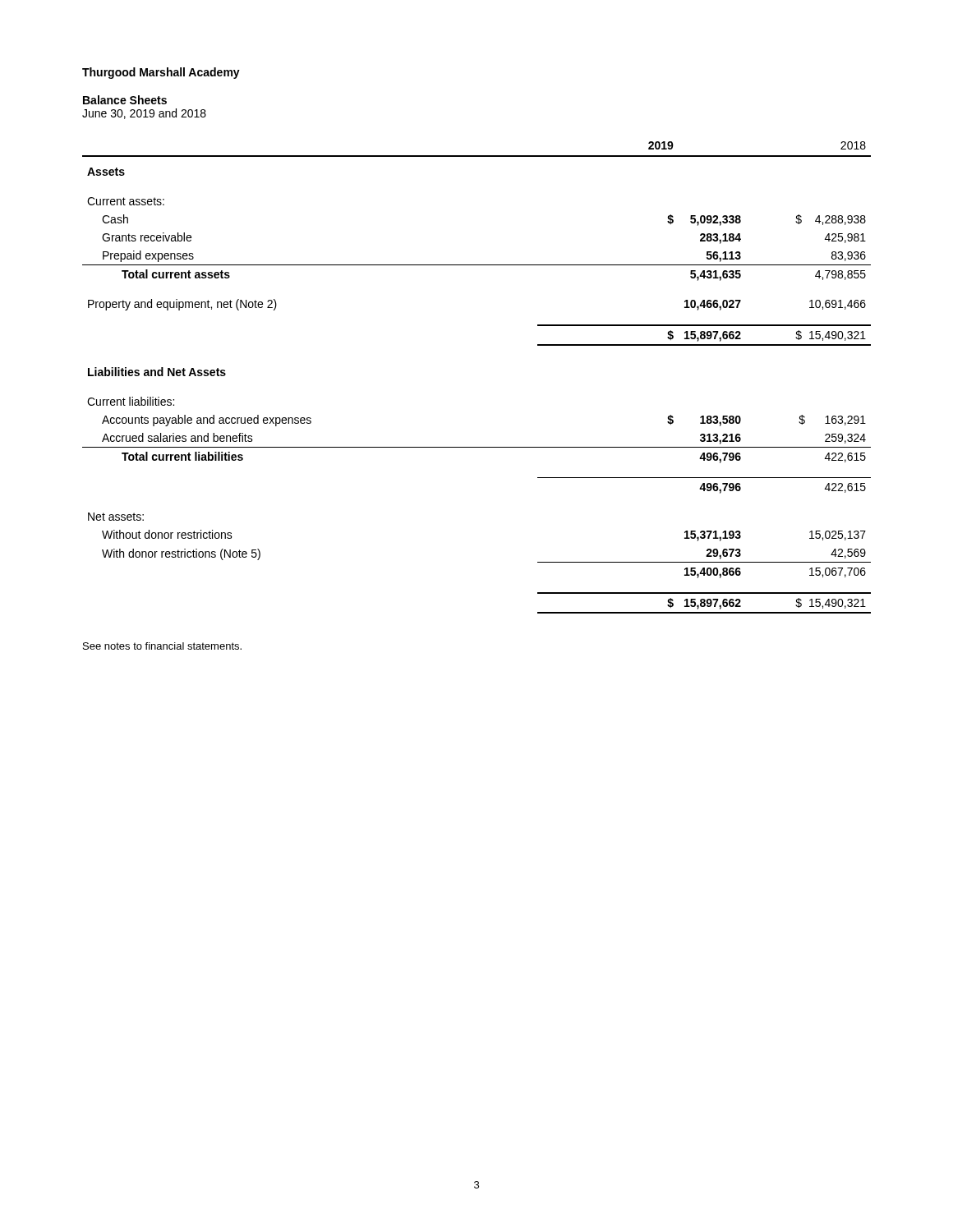Locate the element starting "See notes to financial"
Screen dimensions: 1232x953
[x=162, y=646]
